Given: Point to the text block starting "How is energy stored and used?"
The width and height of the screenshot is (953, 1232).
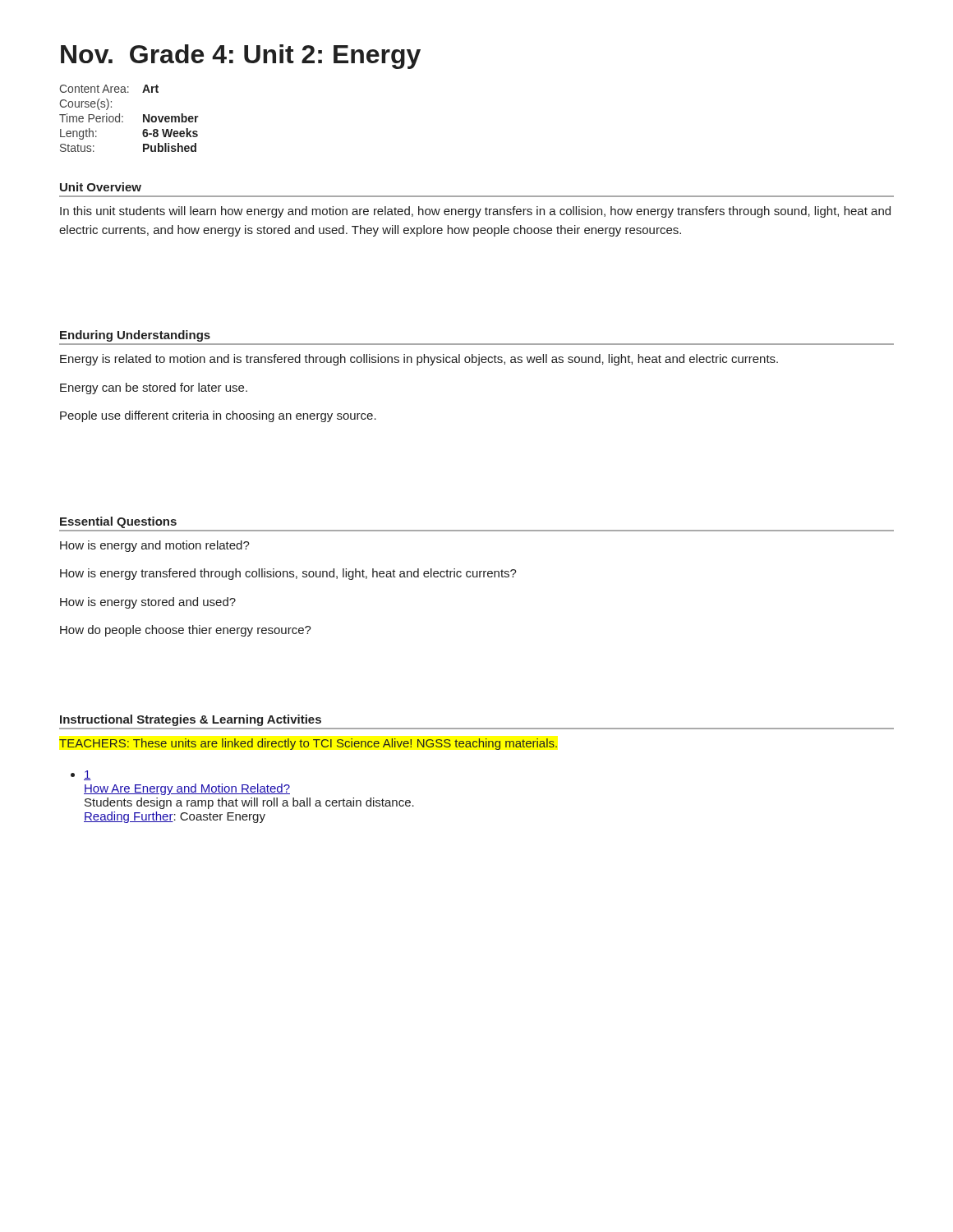Looking at the screenshot, I should pyautogui.click(x=148, y=601).
